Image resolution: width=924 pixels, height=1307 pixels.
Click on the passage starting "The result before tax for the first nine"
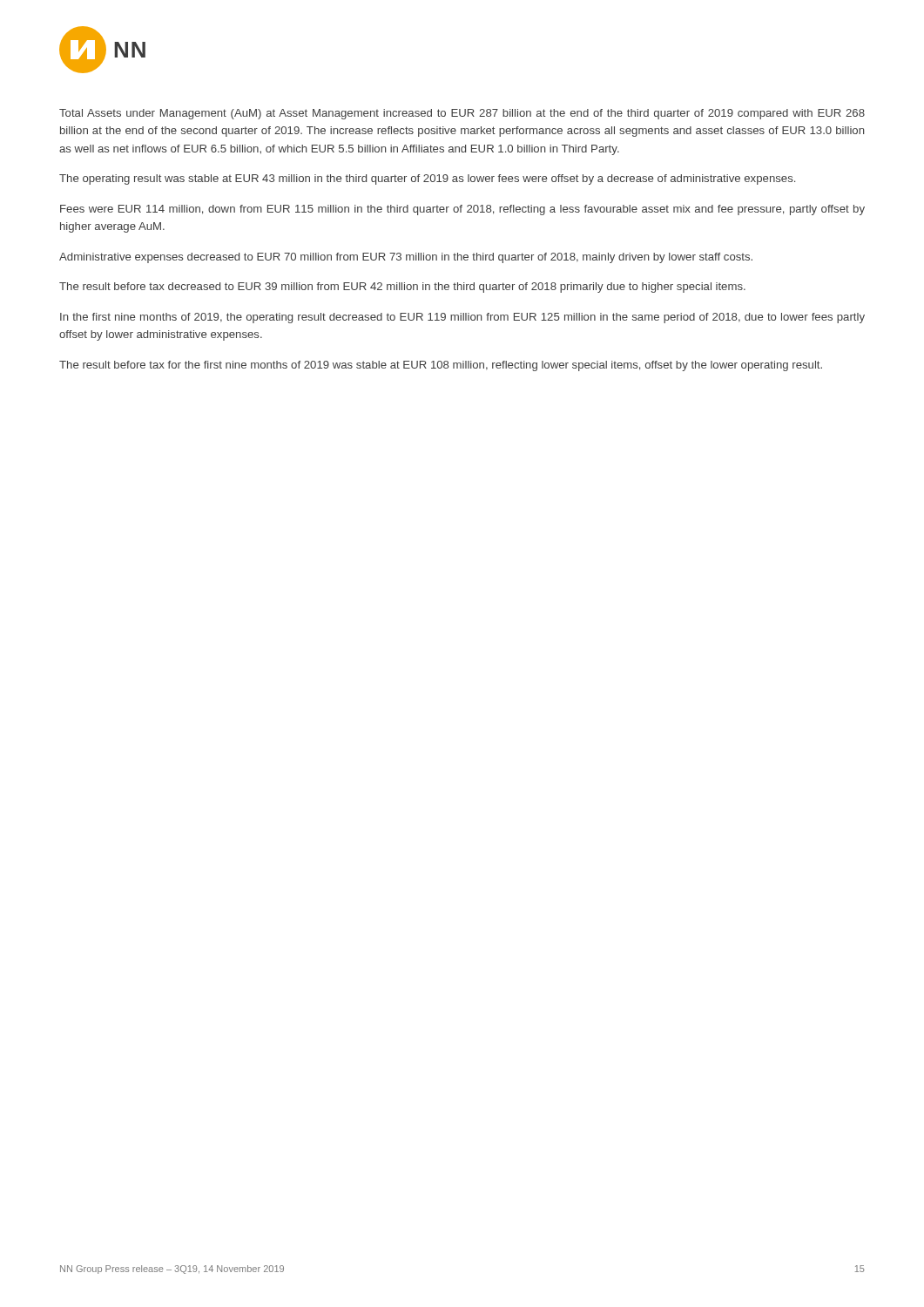pyautogui.click(x=462, y=365)
